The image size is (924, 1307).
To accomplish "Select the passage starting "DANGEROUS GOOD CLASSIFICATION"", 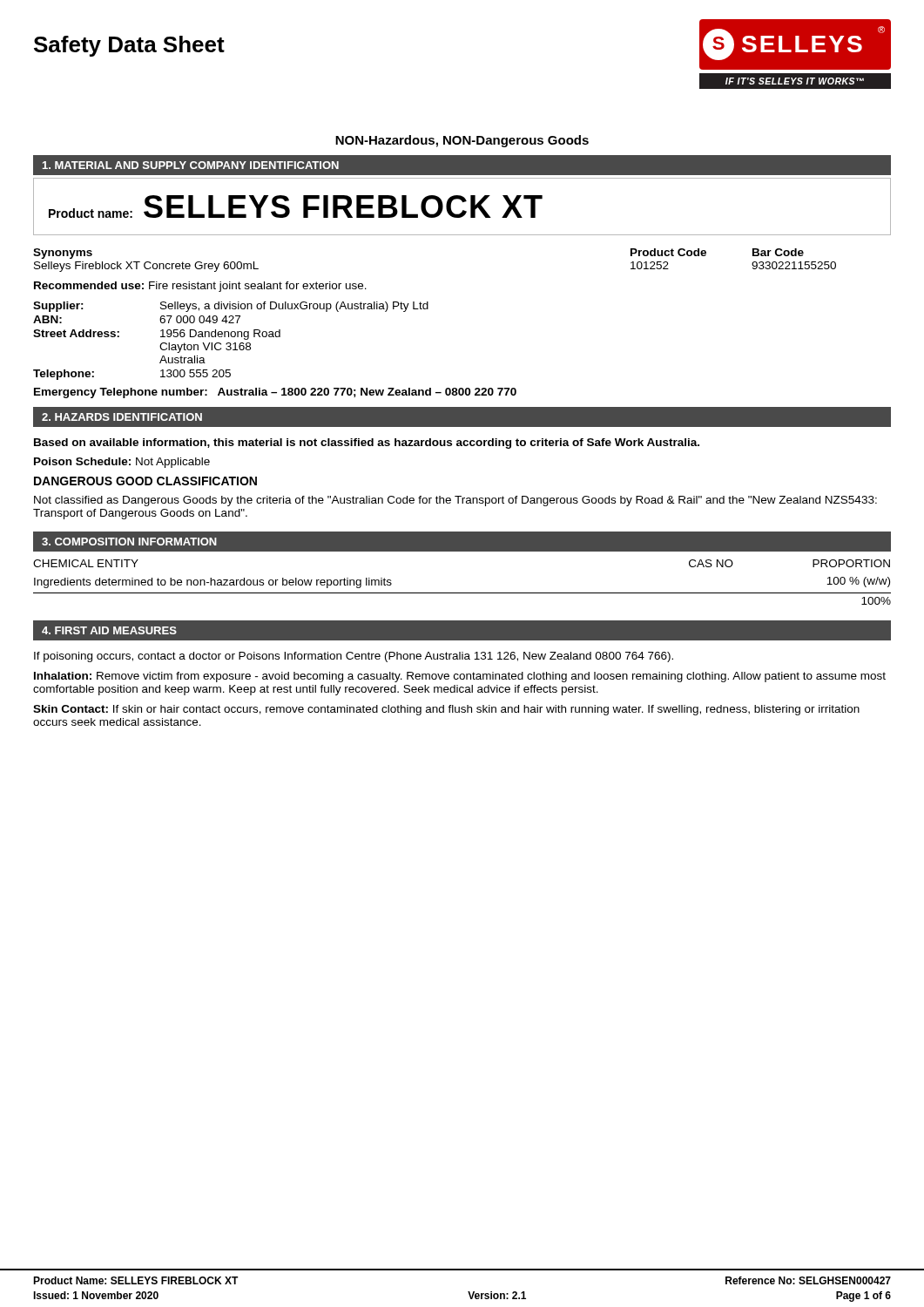I will [x=145, y=481].
